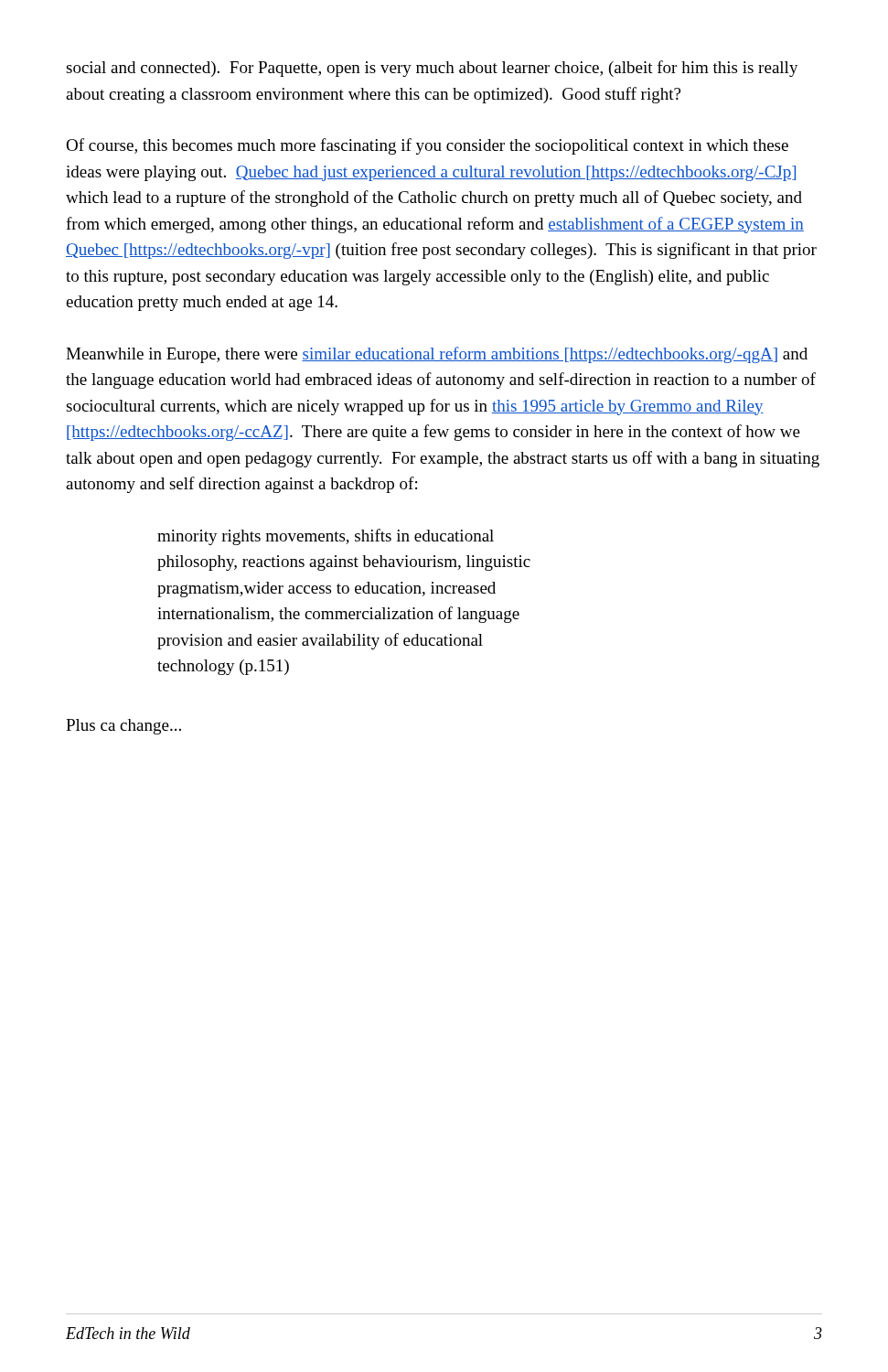Find the text block that says "social and connected). For Paquette, open is very"
The width and height of the screenshot is (888, 1372).
point(432,80)
